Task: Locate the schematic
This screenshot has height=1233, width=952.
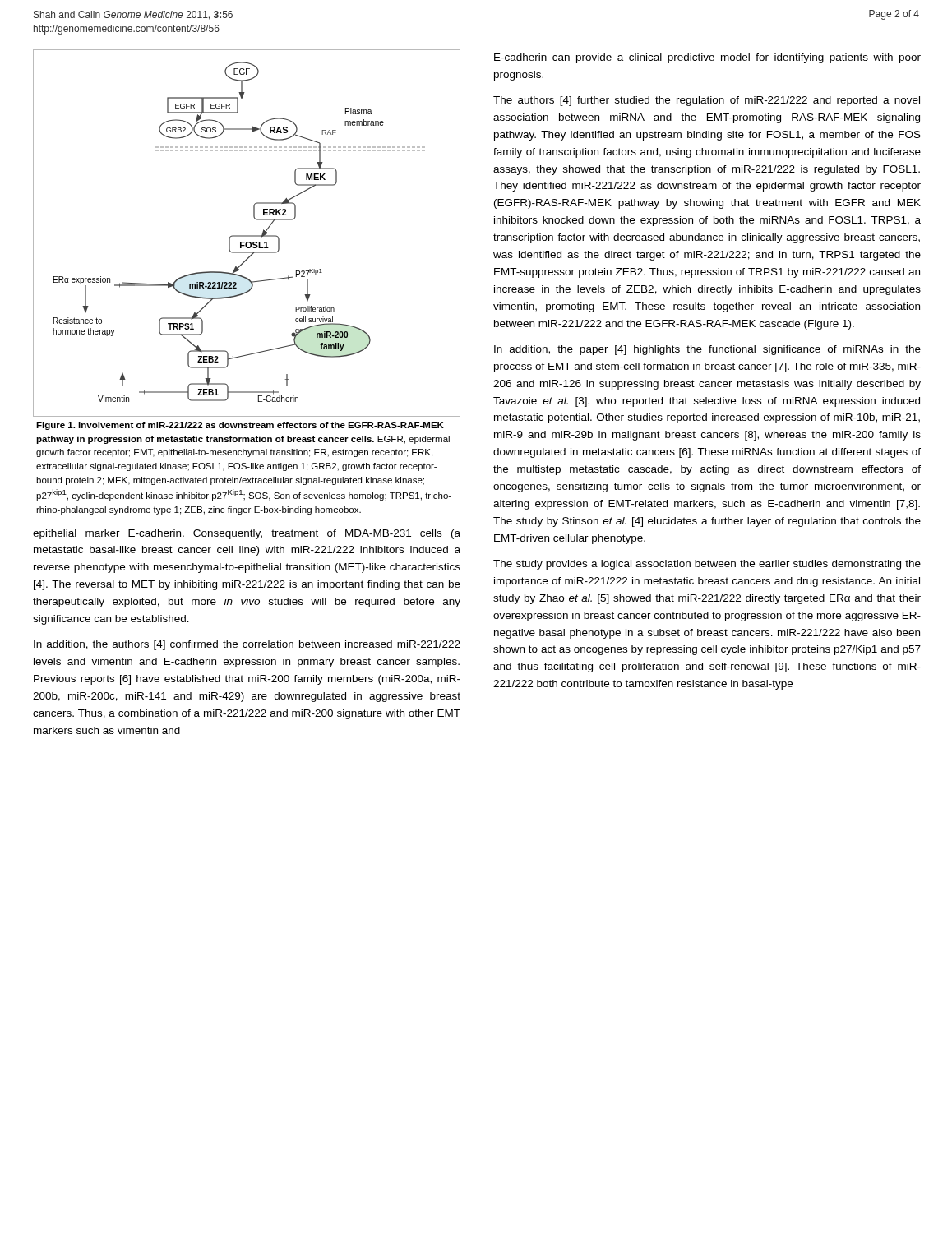Action: (247, 233)
